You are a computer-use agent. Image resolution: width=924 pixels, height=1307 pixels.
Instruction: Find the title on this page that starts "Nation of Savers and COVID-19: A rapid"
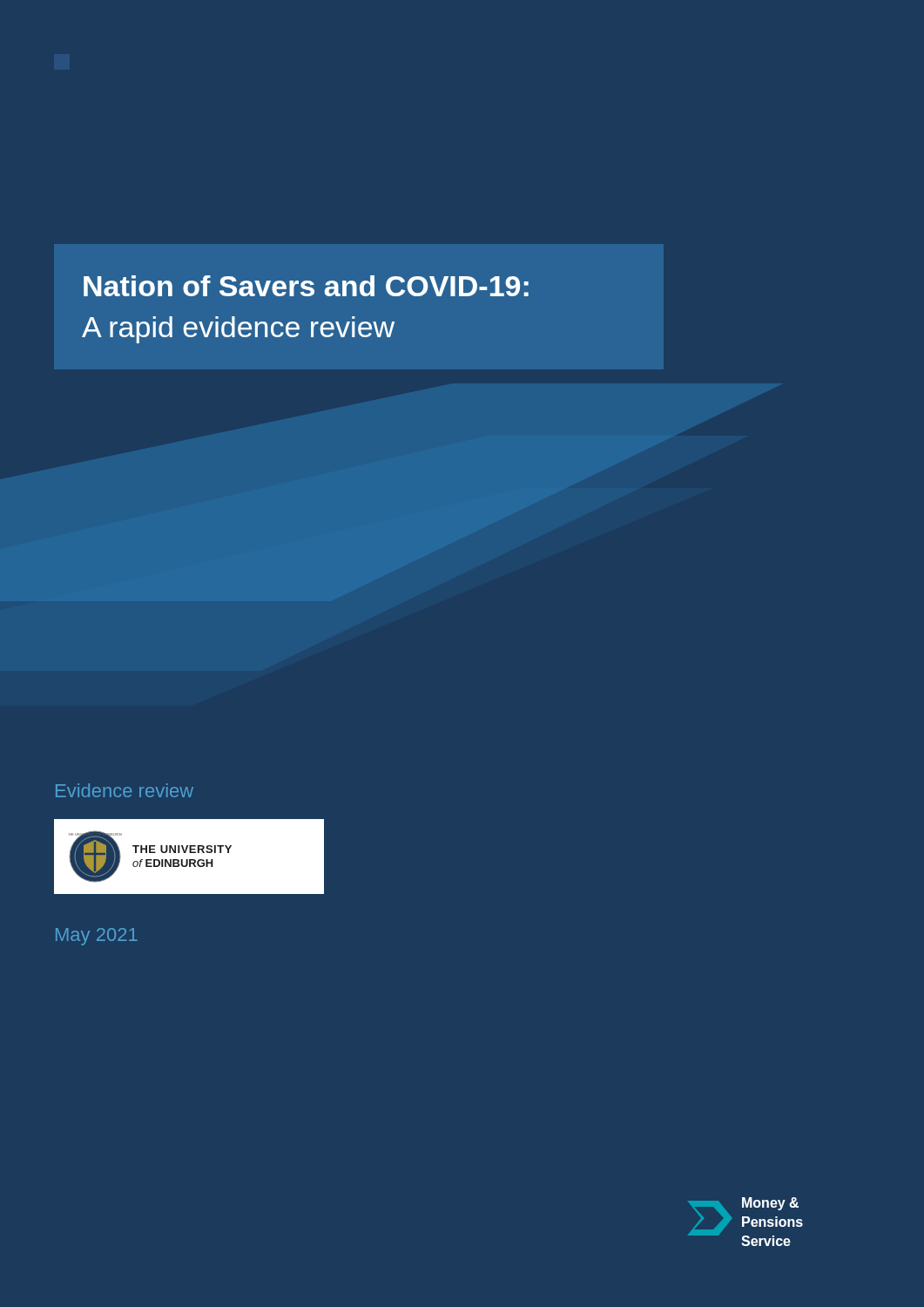[x=359, y=306]
